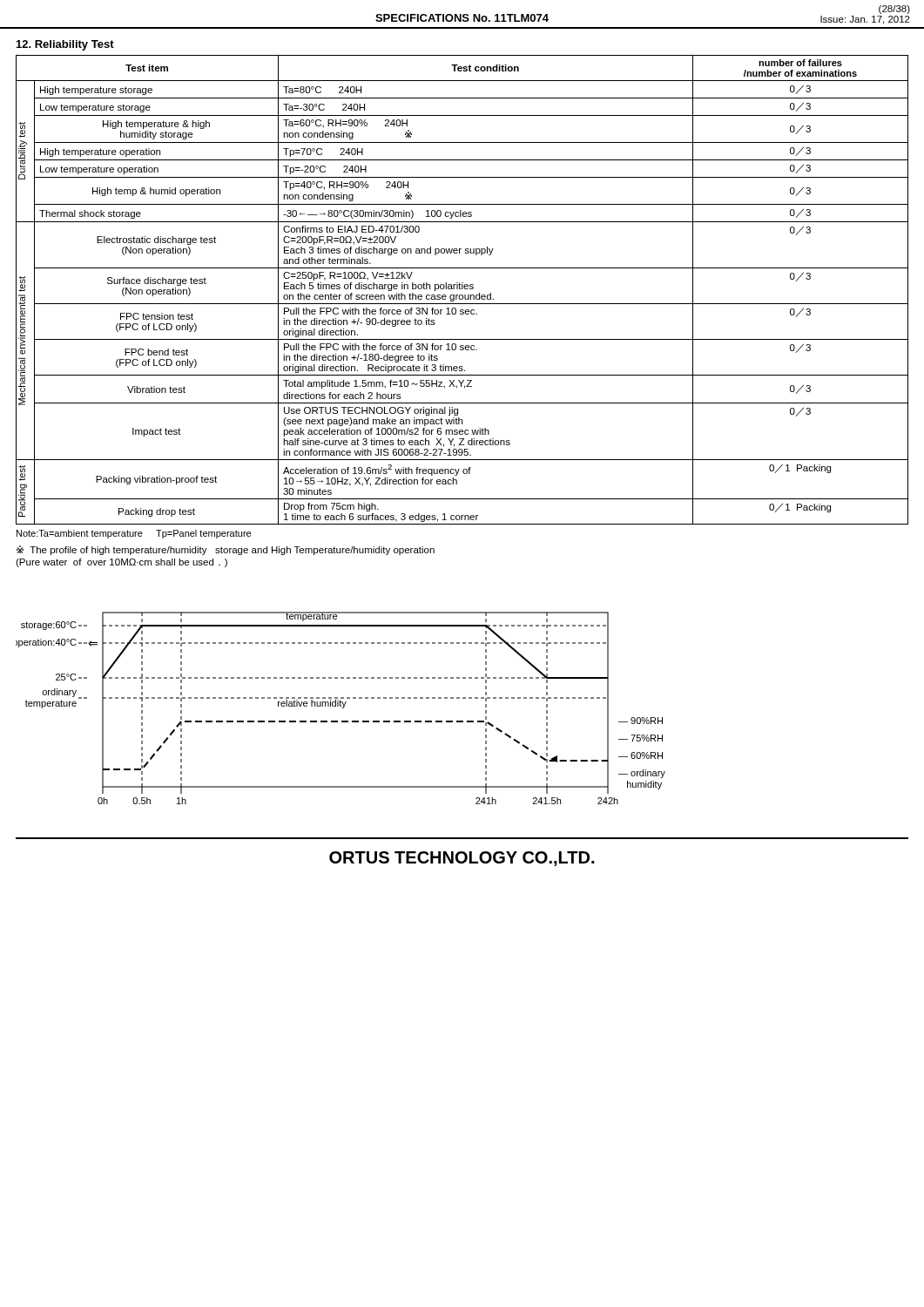Locate the engineering diagram
Image resolution: width=924 pixels, height=1307 pixels.
pos(462,704)
